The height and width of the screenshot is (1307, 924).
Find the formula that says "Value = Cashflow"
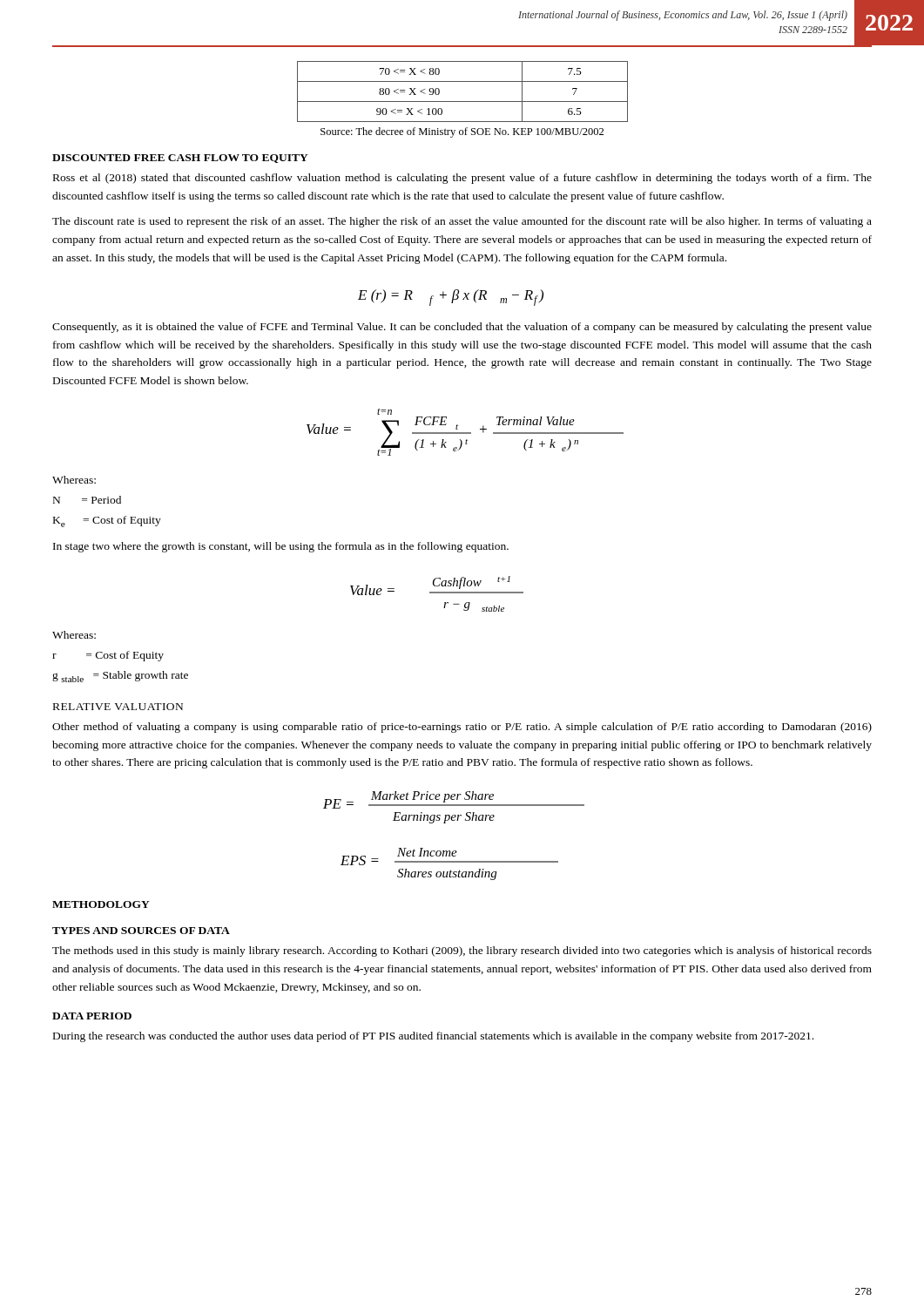coord(462,591)
